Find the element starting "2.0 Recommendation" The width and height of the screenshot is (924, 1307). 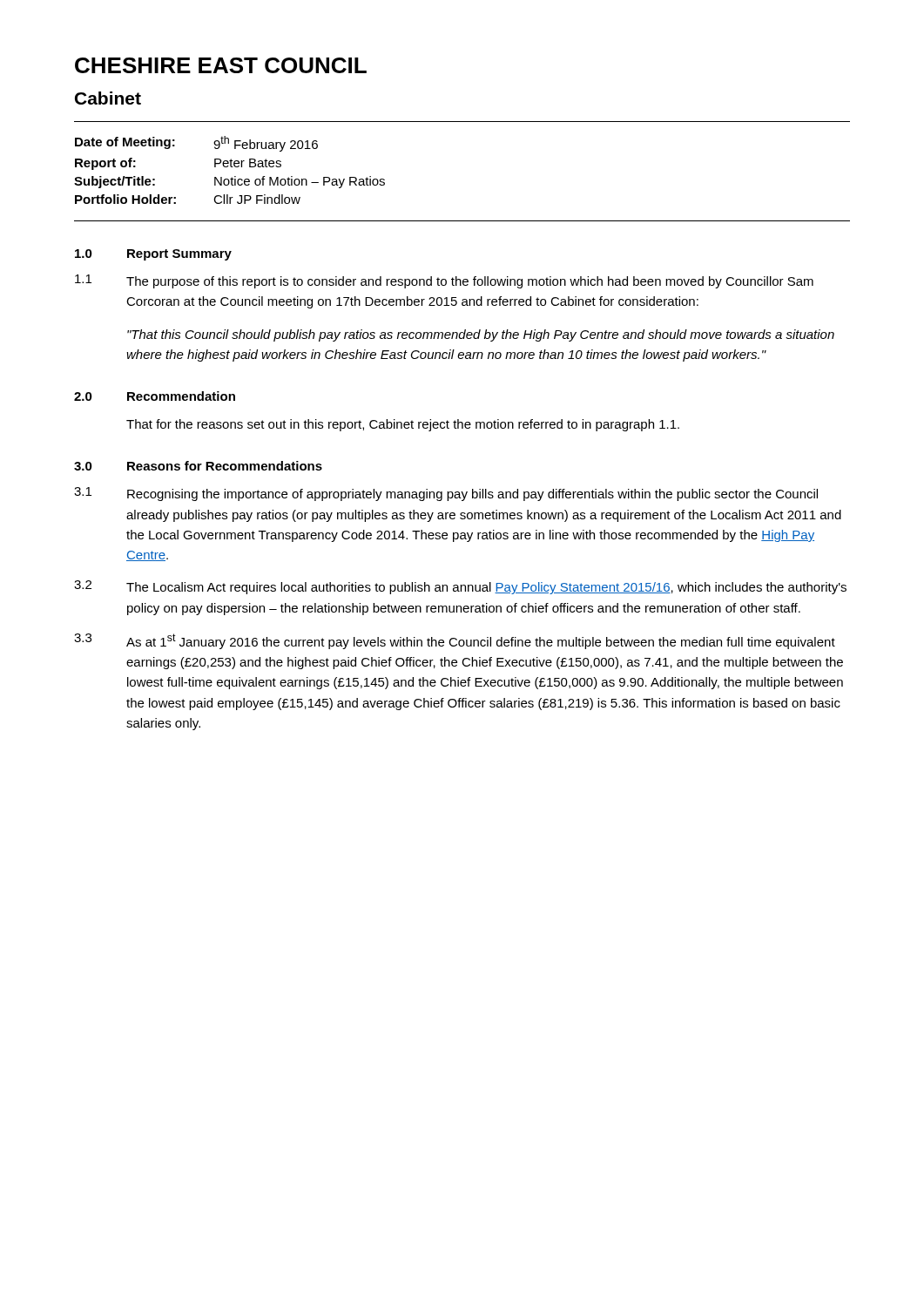155,396
